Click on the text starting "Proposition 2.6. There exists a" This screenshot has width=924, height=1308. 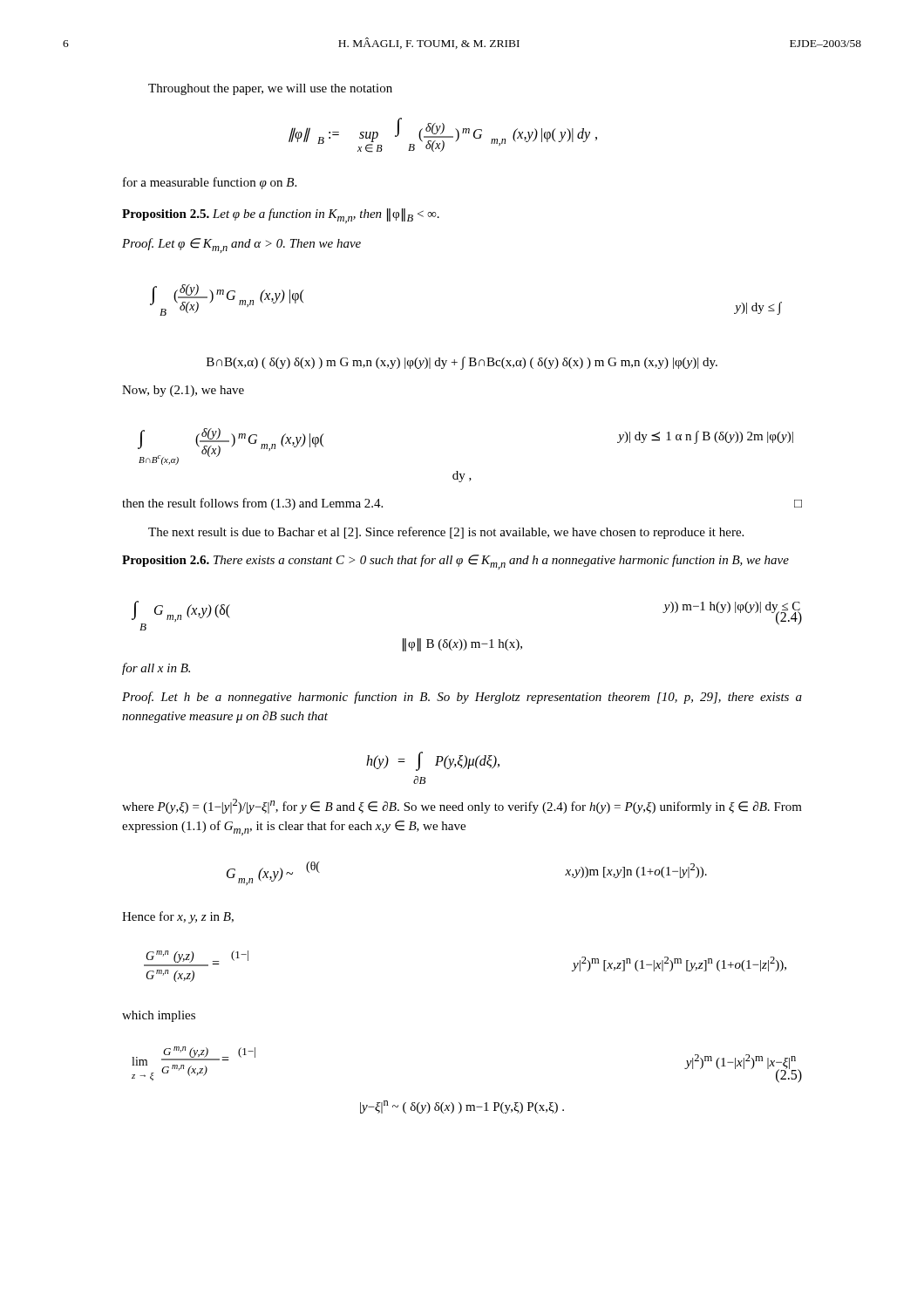tap(455, 562)
